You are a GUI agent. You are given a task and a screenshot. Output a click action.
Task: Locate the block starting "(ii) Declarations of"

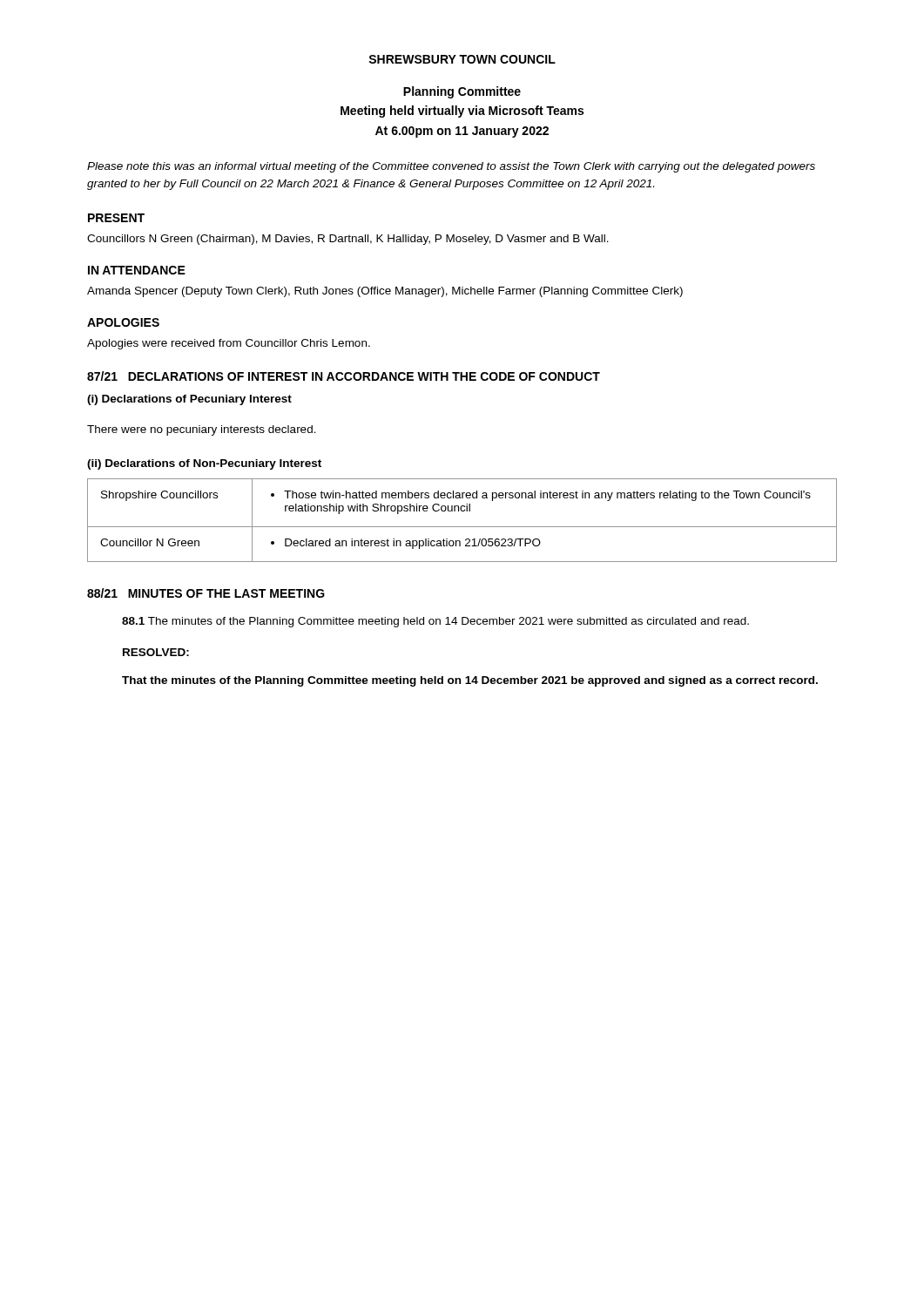coord(204,463)
